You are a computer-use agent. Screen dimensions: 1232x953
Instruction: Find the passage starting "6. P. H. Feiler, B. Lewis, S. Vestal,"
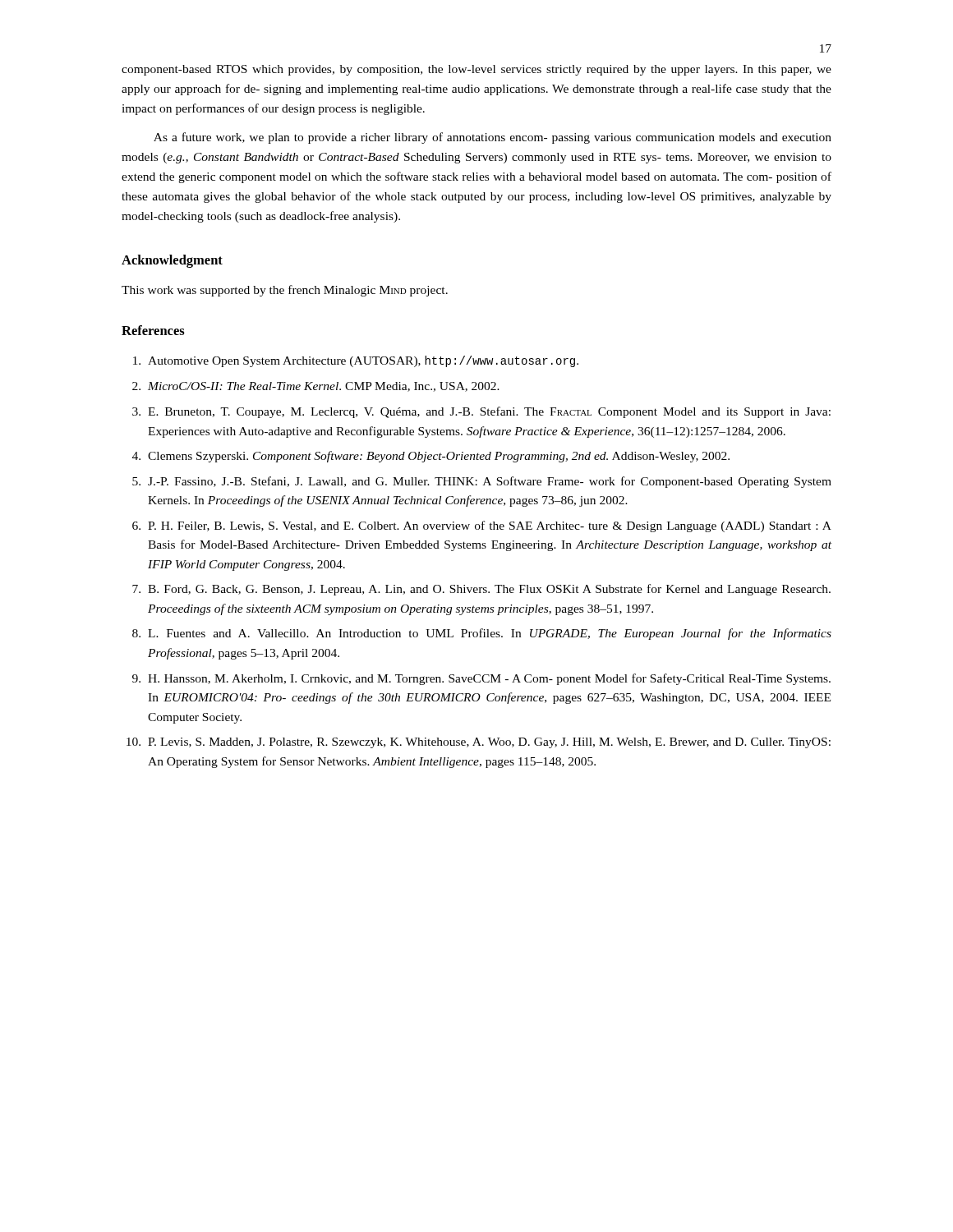(476, 545)
